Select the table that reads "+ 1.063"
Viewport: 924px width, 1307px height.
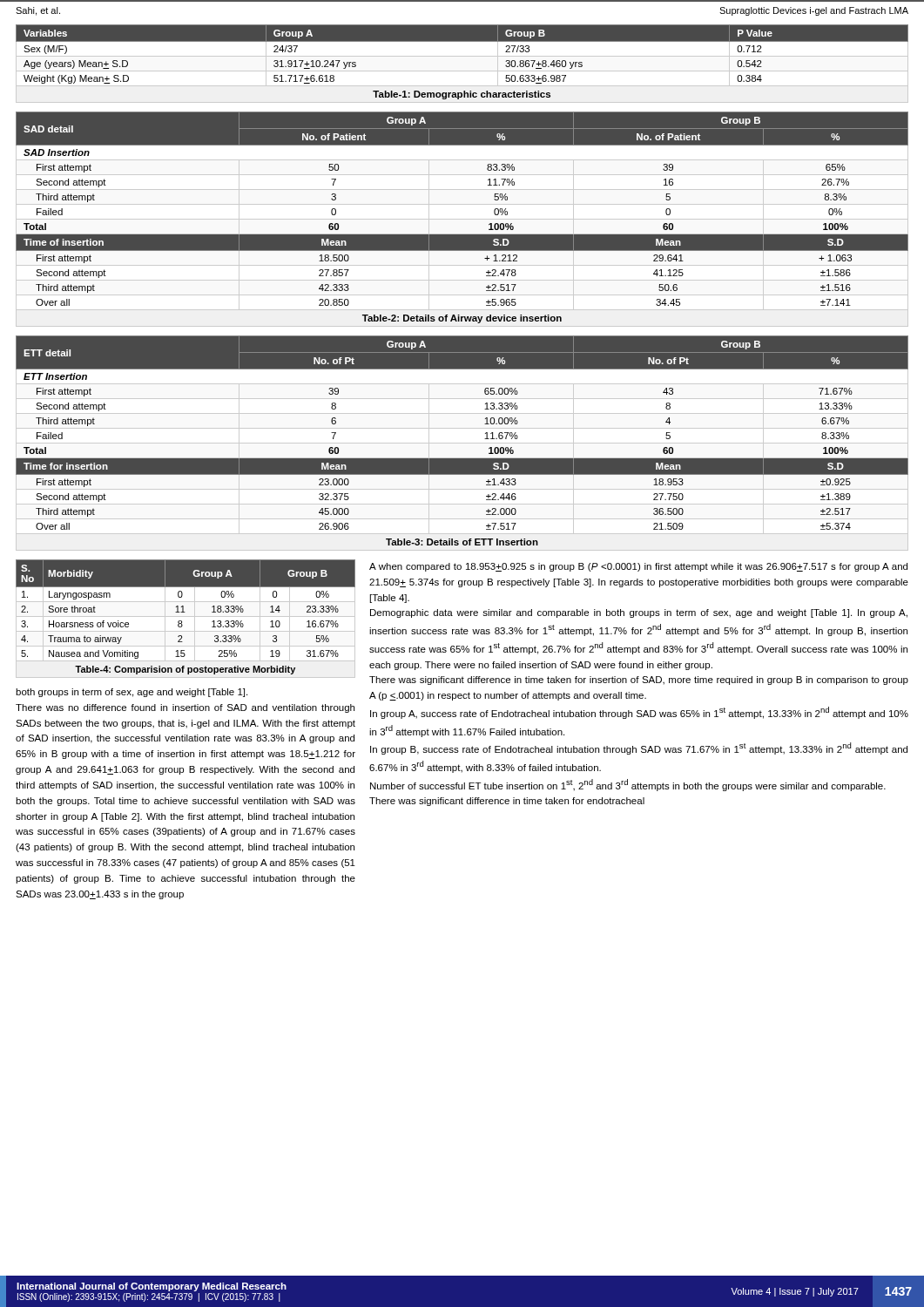[x=462, y=213]
